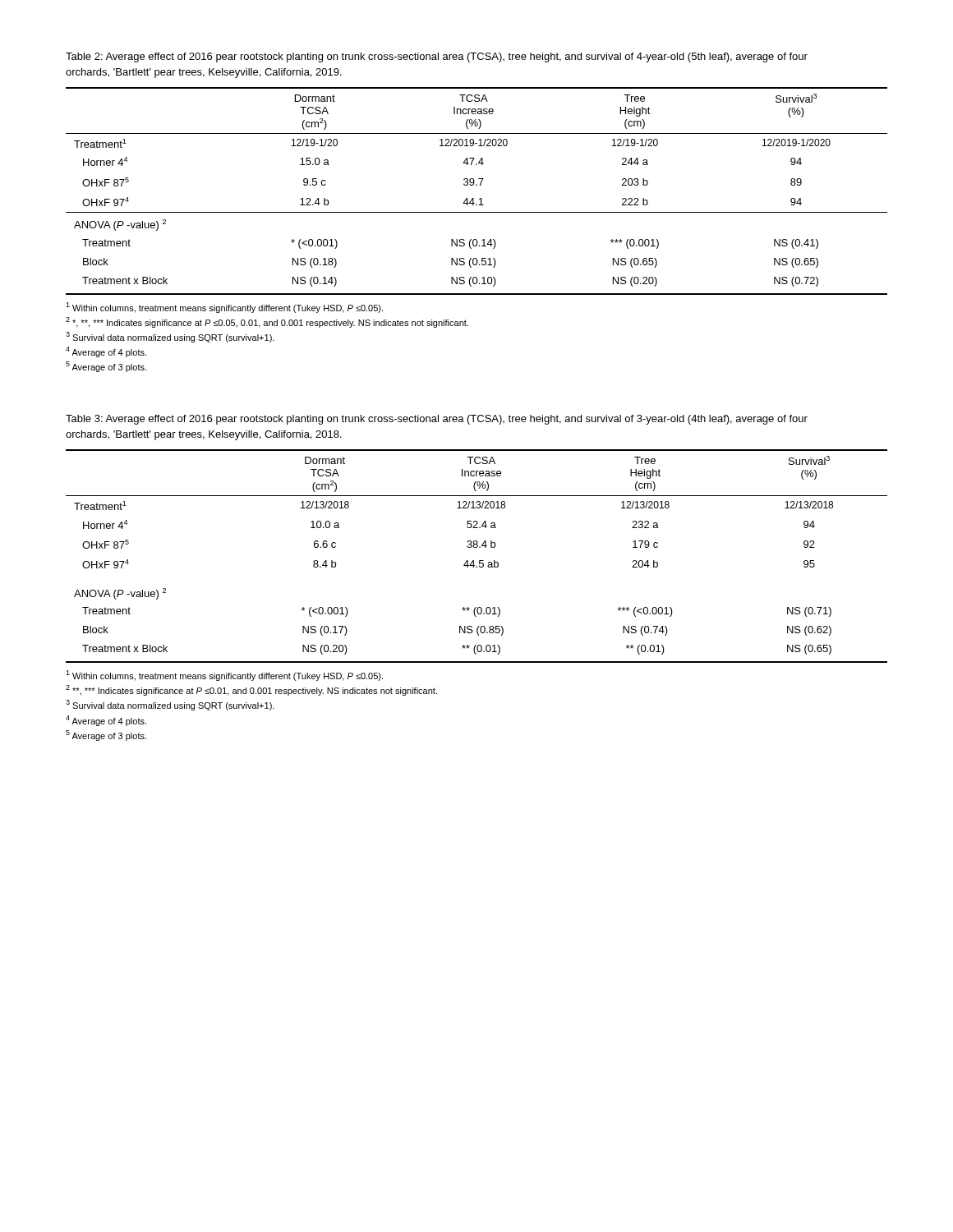The image size is (953, 1232).
Task: Find the caption that reads "Table 2: Average effect of"
Action: pos(437,64)
